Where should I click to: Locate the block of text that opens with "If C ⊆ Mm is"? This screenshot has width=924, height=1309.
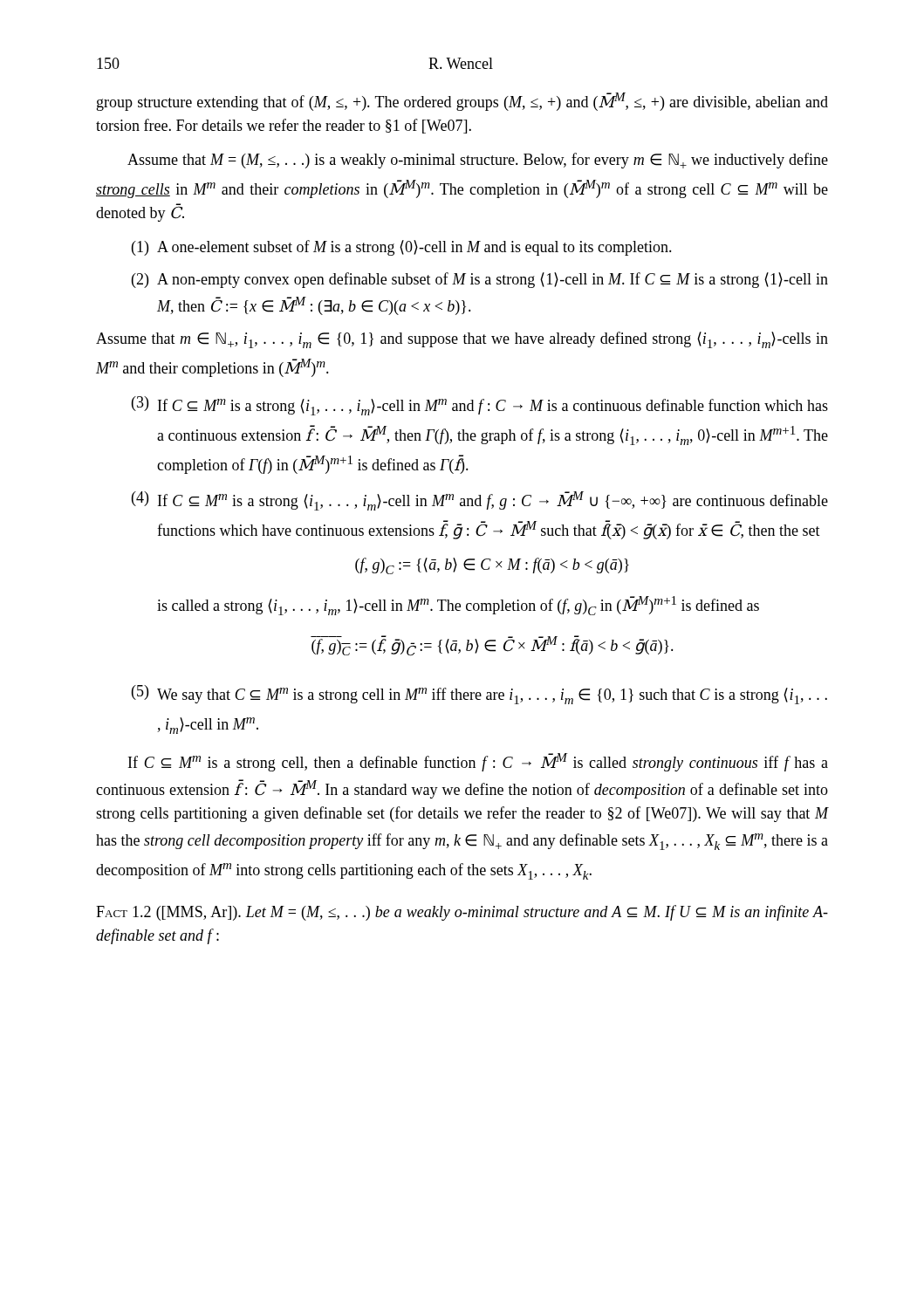pos(462,816)
